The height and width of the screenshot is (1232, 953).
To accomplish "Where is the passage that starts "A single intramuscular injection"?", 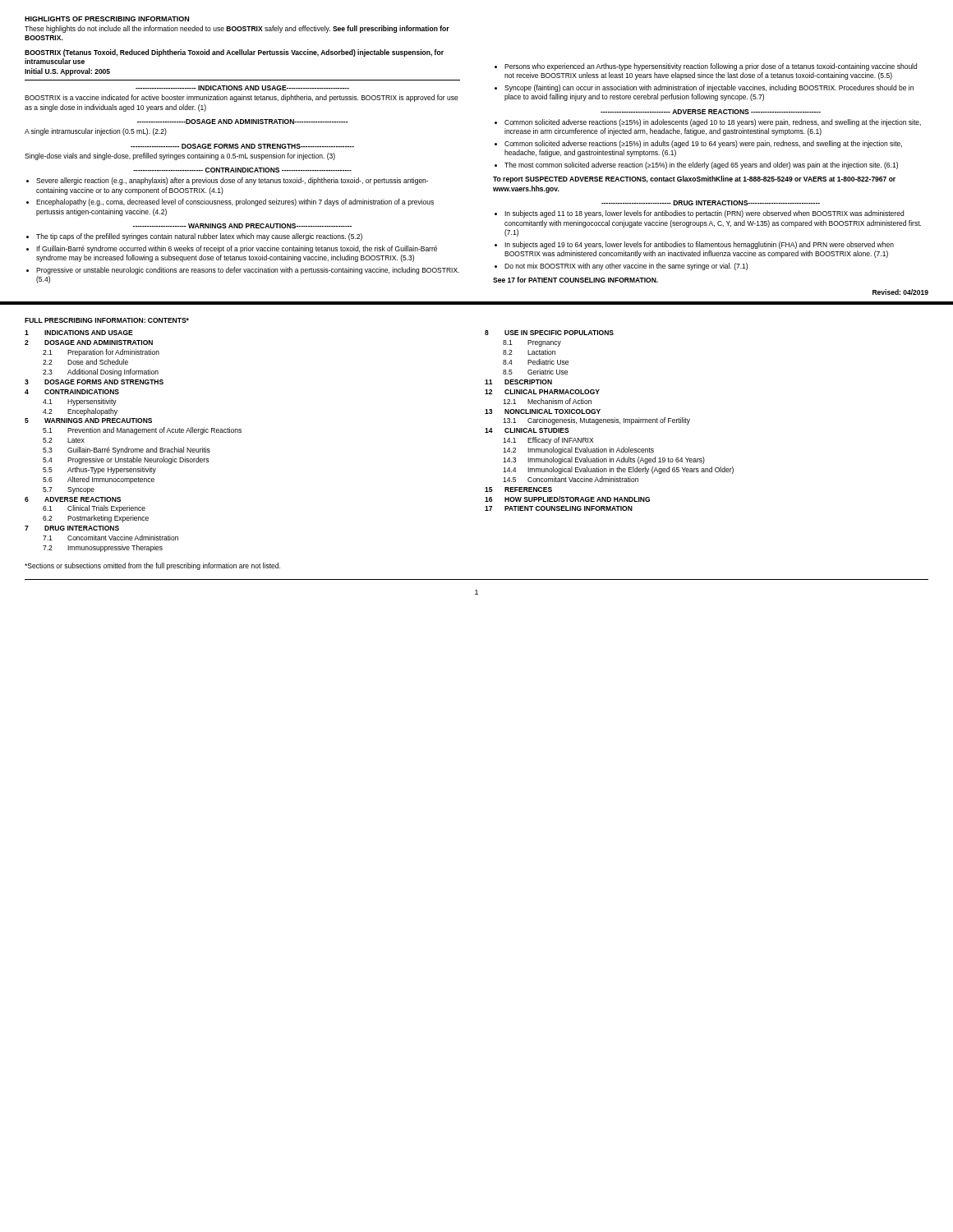I will 96,132.
